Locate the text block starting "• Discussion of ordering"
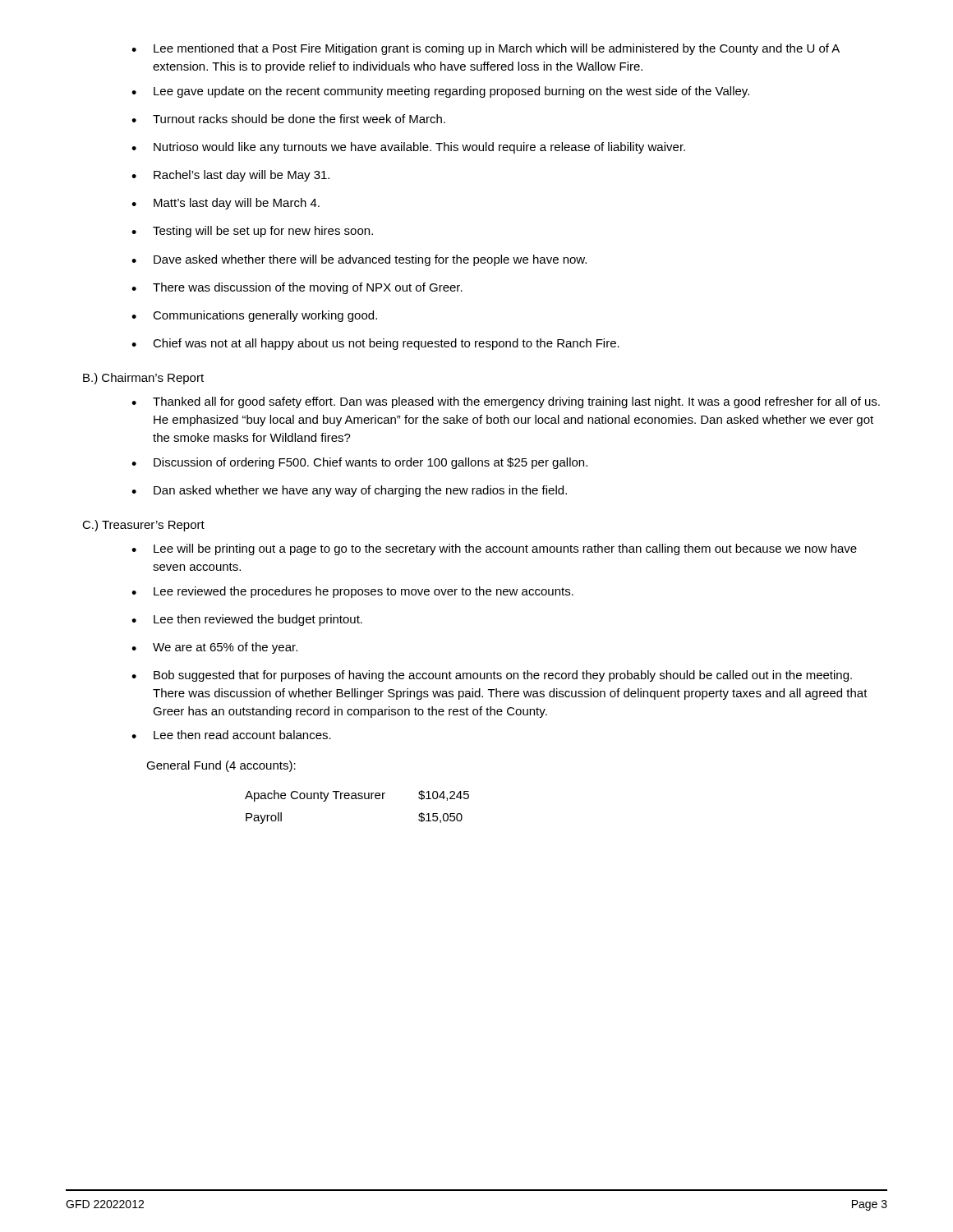The height and width of the screenshot is (1232, 953). pos(509,464)
